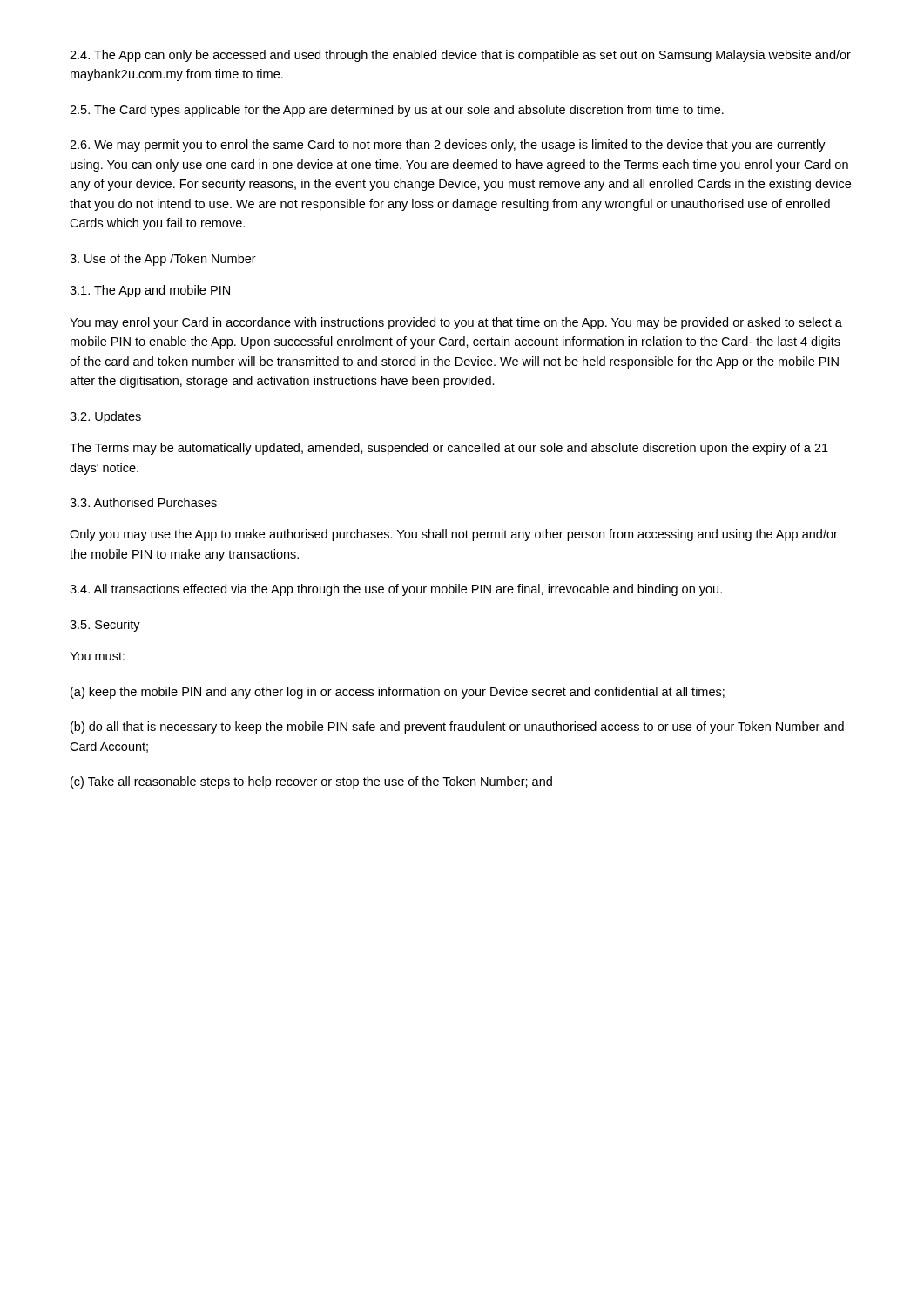Click on the text starting "You must:"
This screenshot has width=924, height=1307.
pyautogui.click(x=98, y=656)
